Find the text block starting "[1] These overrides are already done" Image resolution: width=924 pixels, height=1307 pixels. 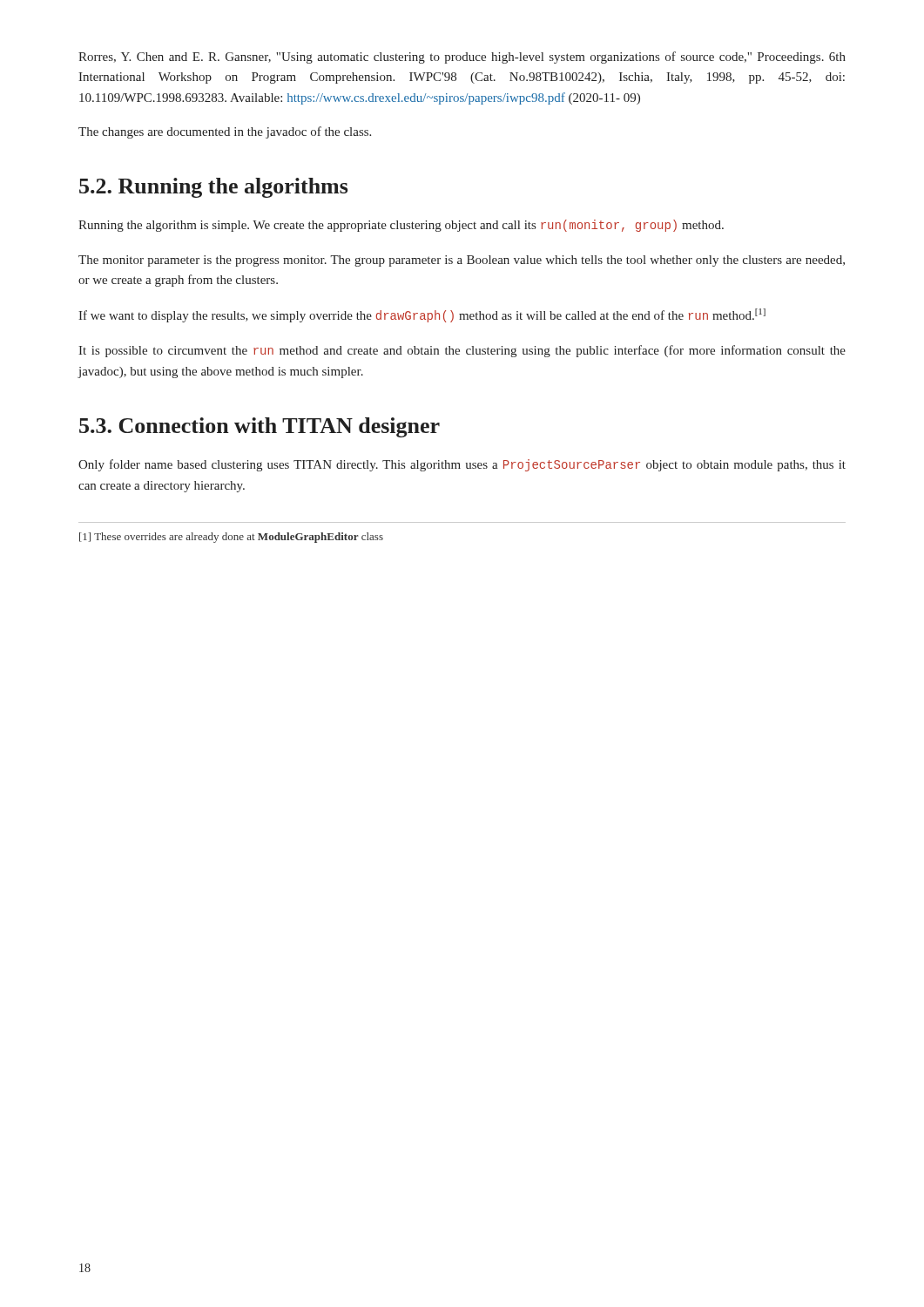[231, 536]
